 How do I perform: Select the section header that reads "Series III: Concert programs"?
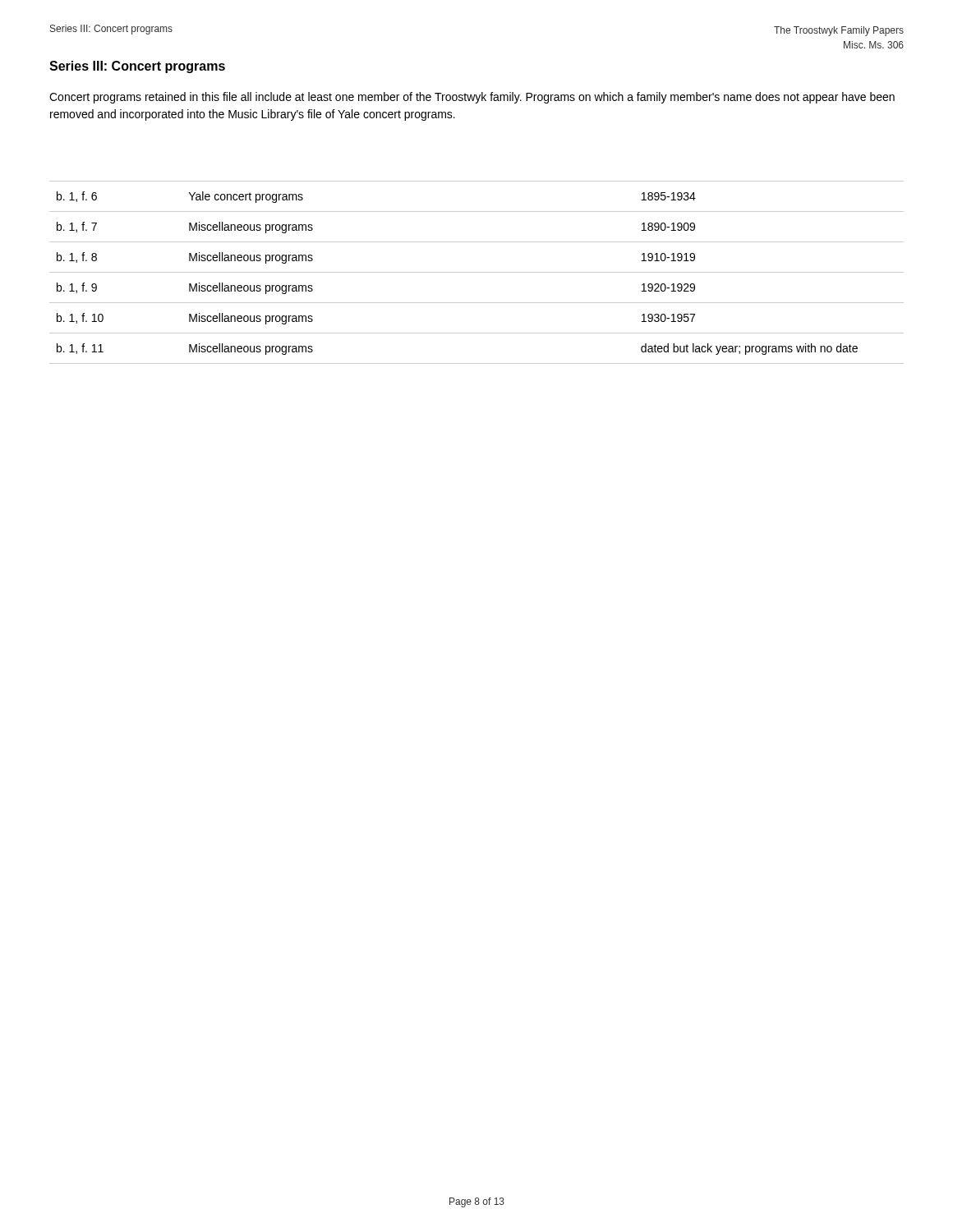(137, 66)
